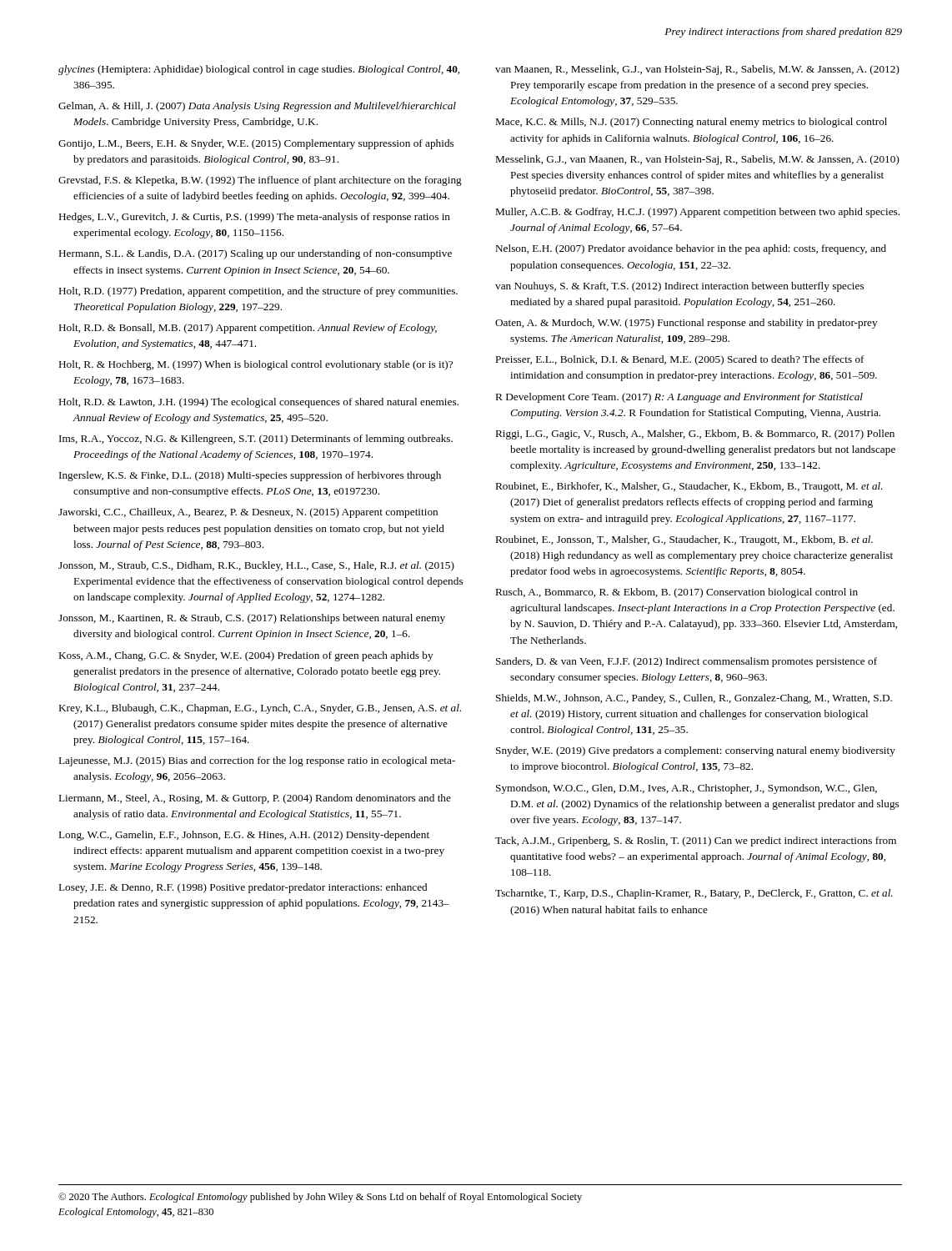952x1251 pixels.
Task: Find the text block containing "Holt, R.D. (1977) Predation, apparent competition,"
Action: (258, 298)
